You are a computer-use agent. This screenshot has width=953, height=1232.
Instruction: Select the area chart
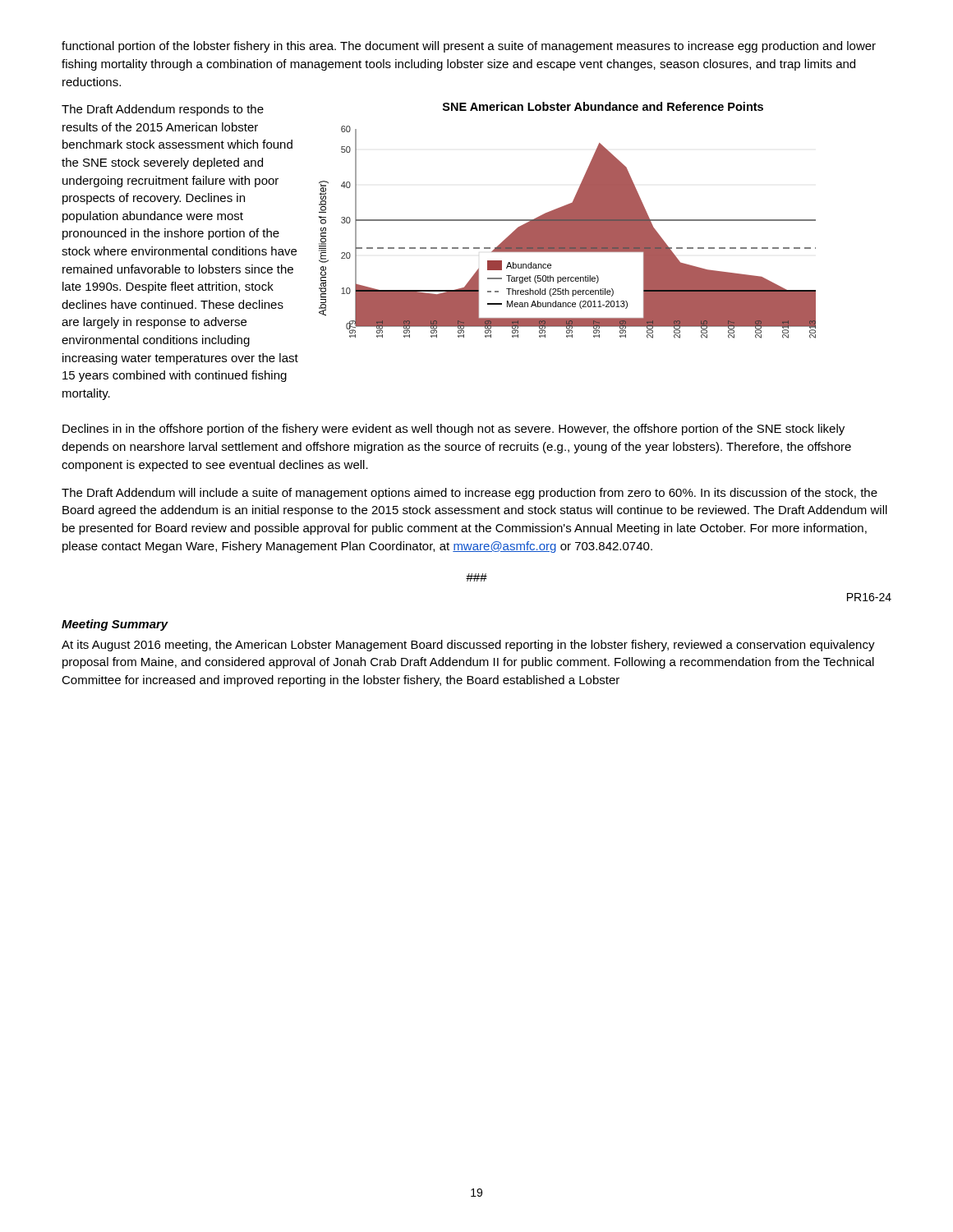click(603, 237)
